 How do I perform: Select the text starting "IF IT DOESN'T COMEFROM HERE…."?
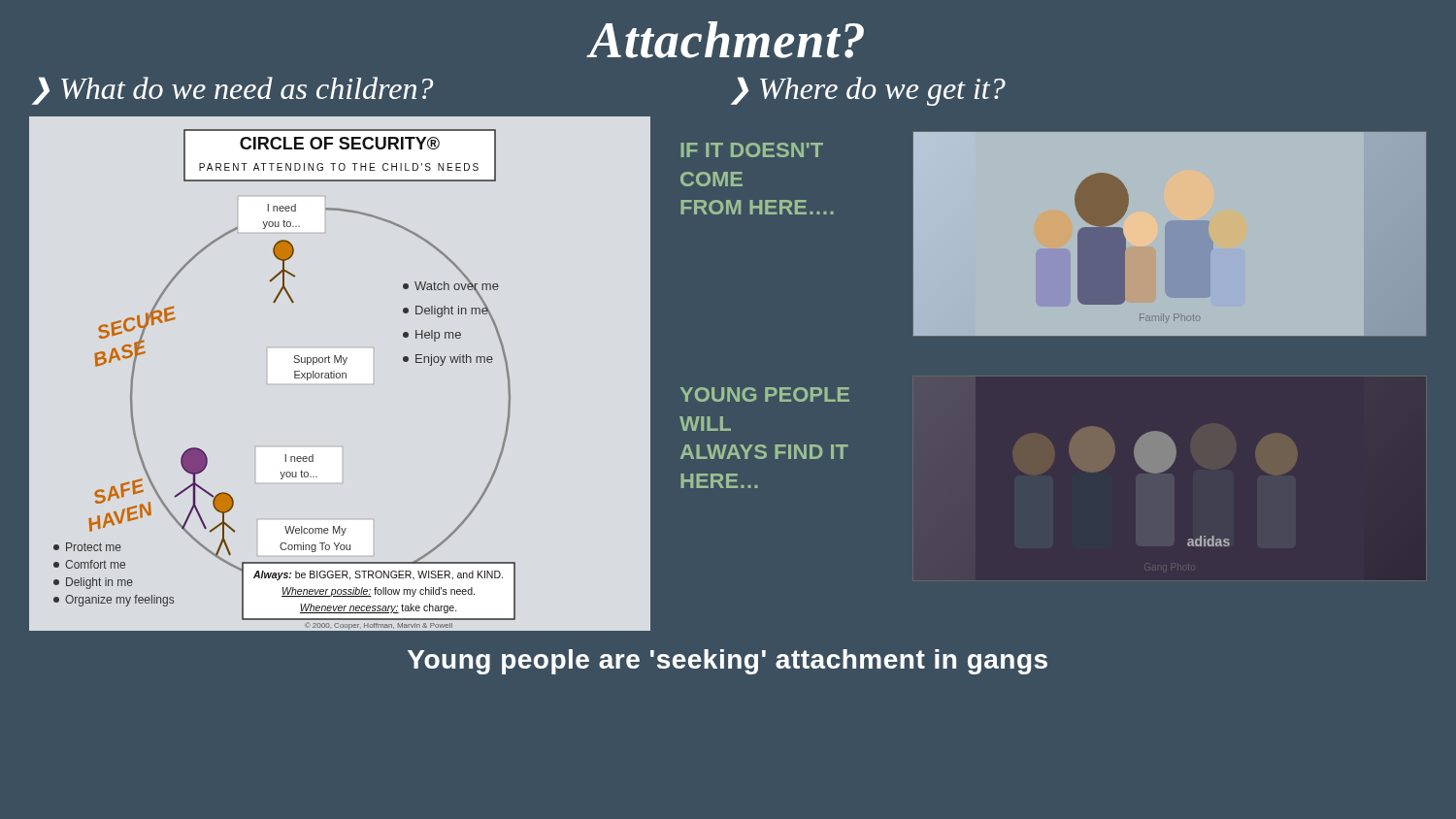point(752,150)
